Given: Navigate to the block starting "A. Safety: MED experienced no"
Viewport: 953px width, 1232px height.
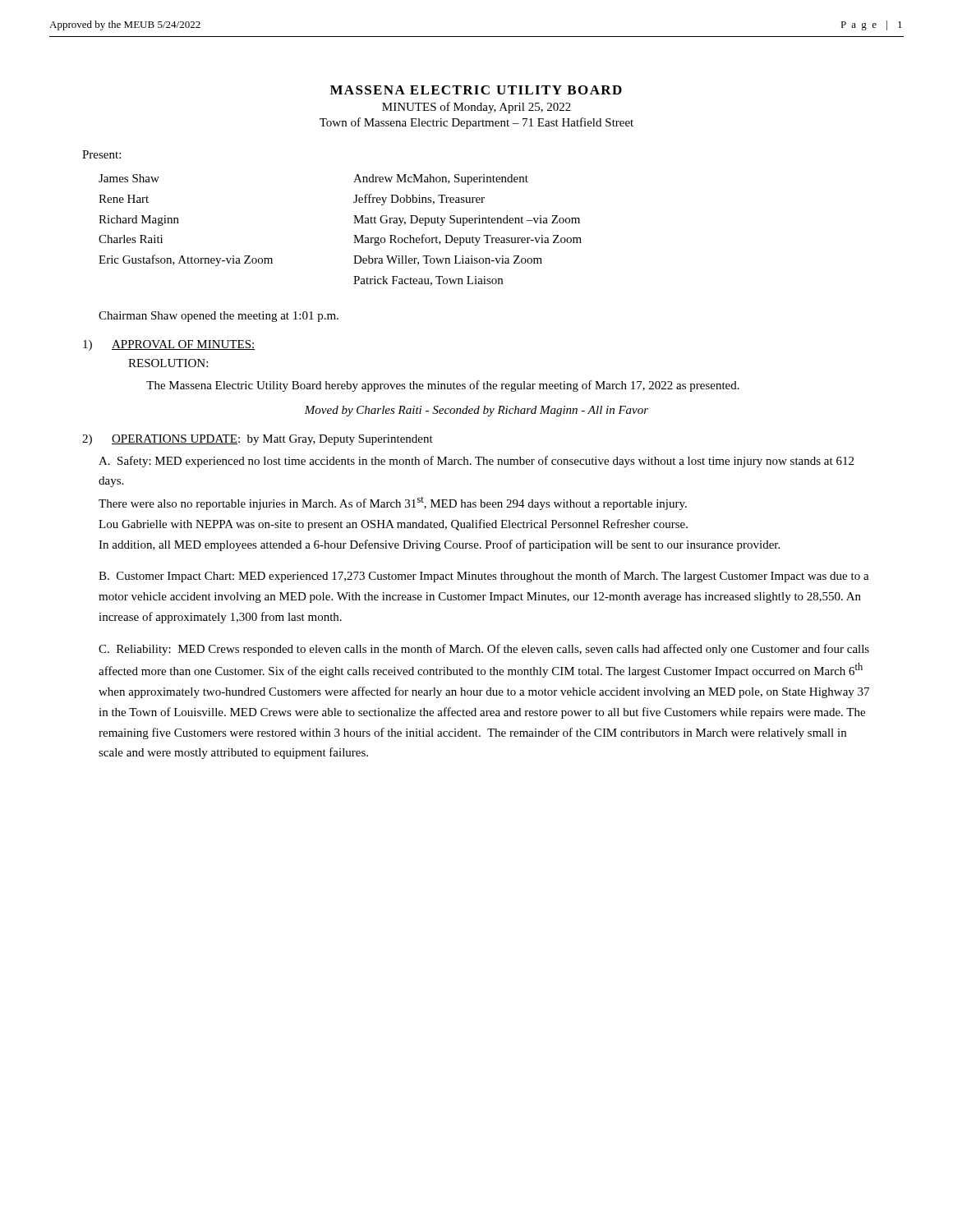Looking at the screenshot, I should coord(476,502).
